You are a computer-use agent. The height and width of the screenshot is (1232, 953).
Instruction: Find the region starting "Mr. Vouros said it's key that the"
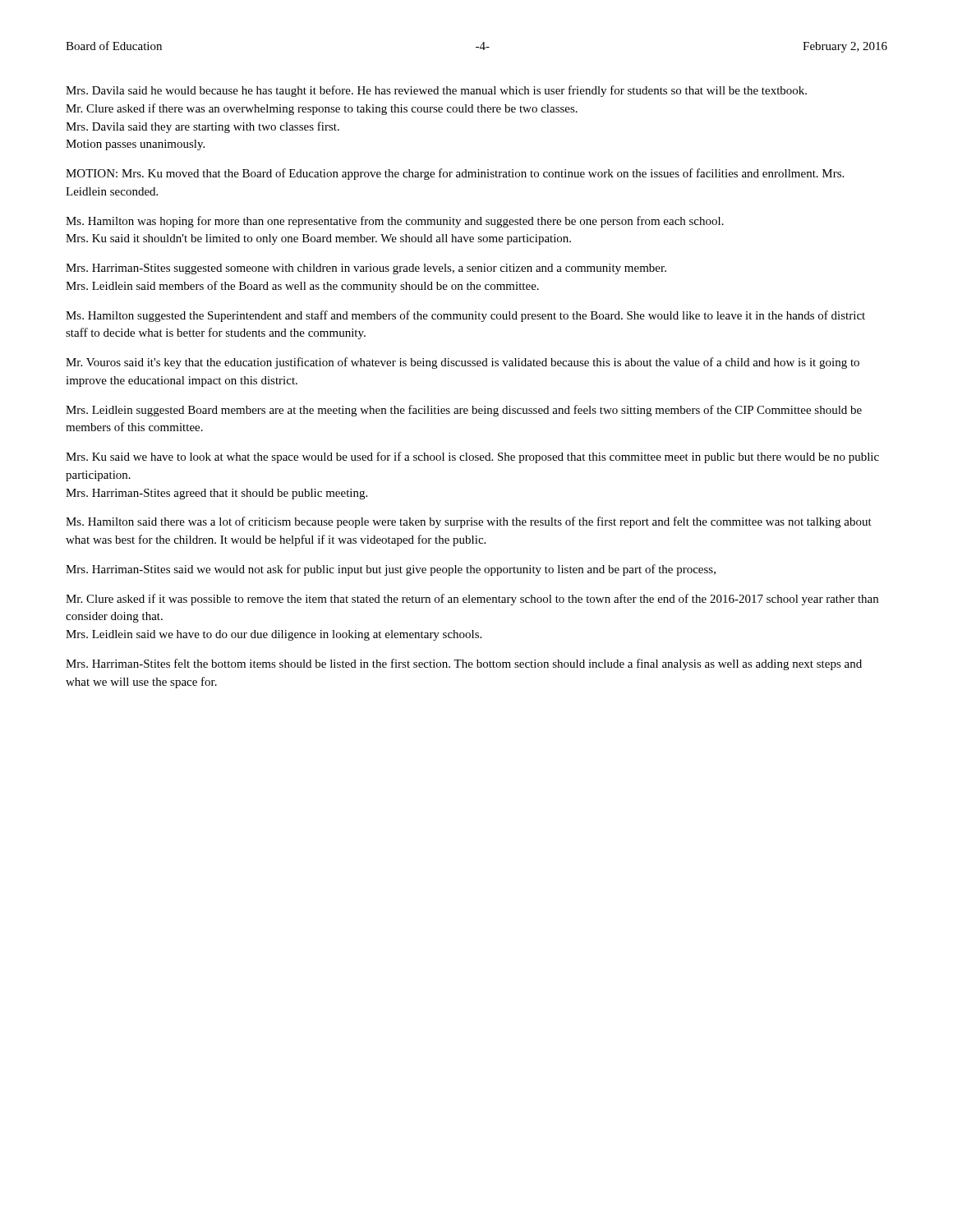pyautogui.click(x=476, y=372)
